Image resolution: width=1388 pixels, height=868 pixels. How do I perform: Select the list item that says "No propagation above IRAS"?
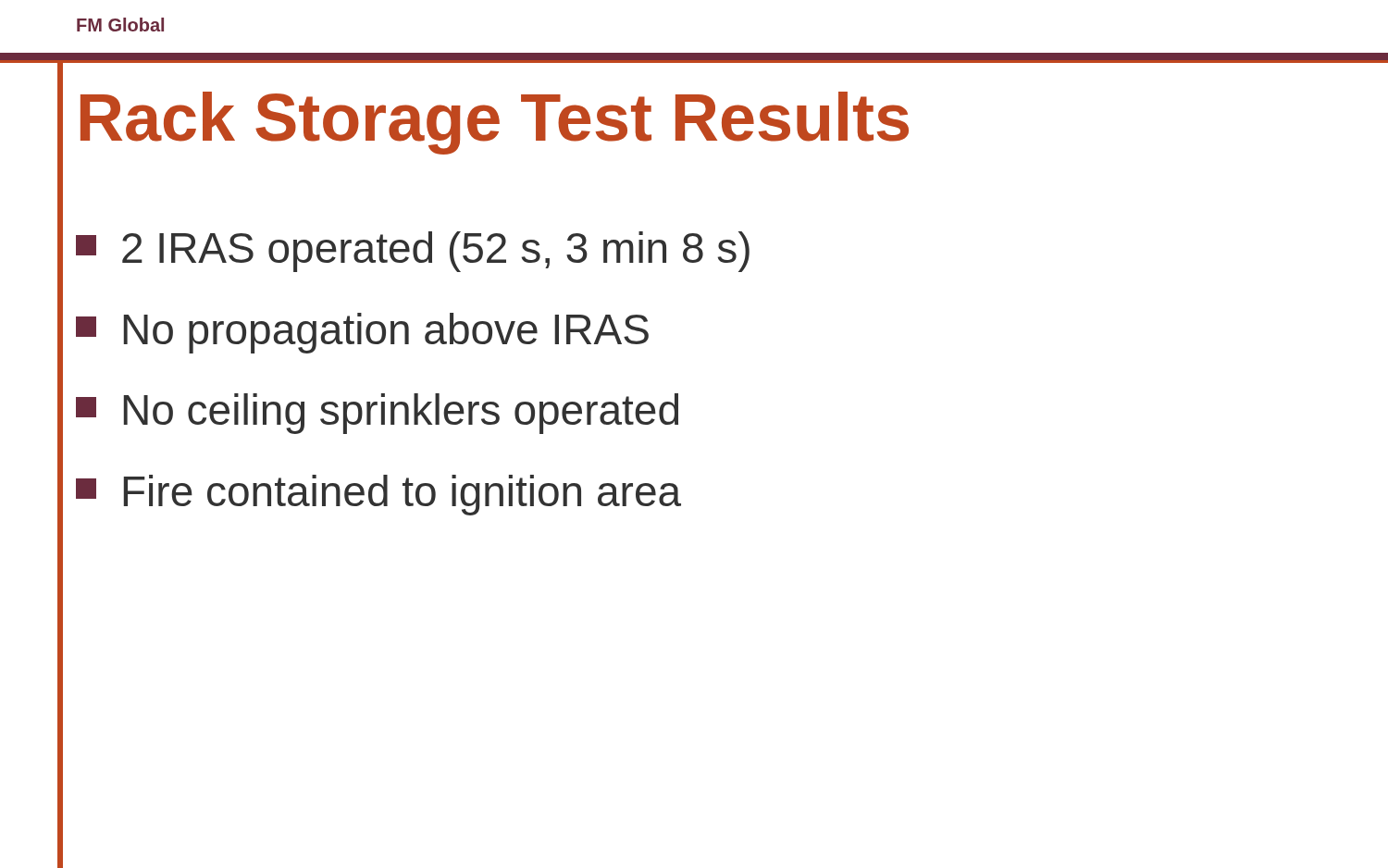tap(362, 333)
